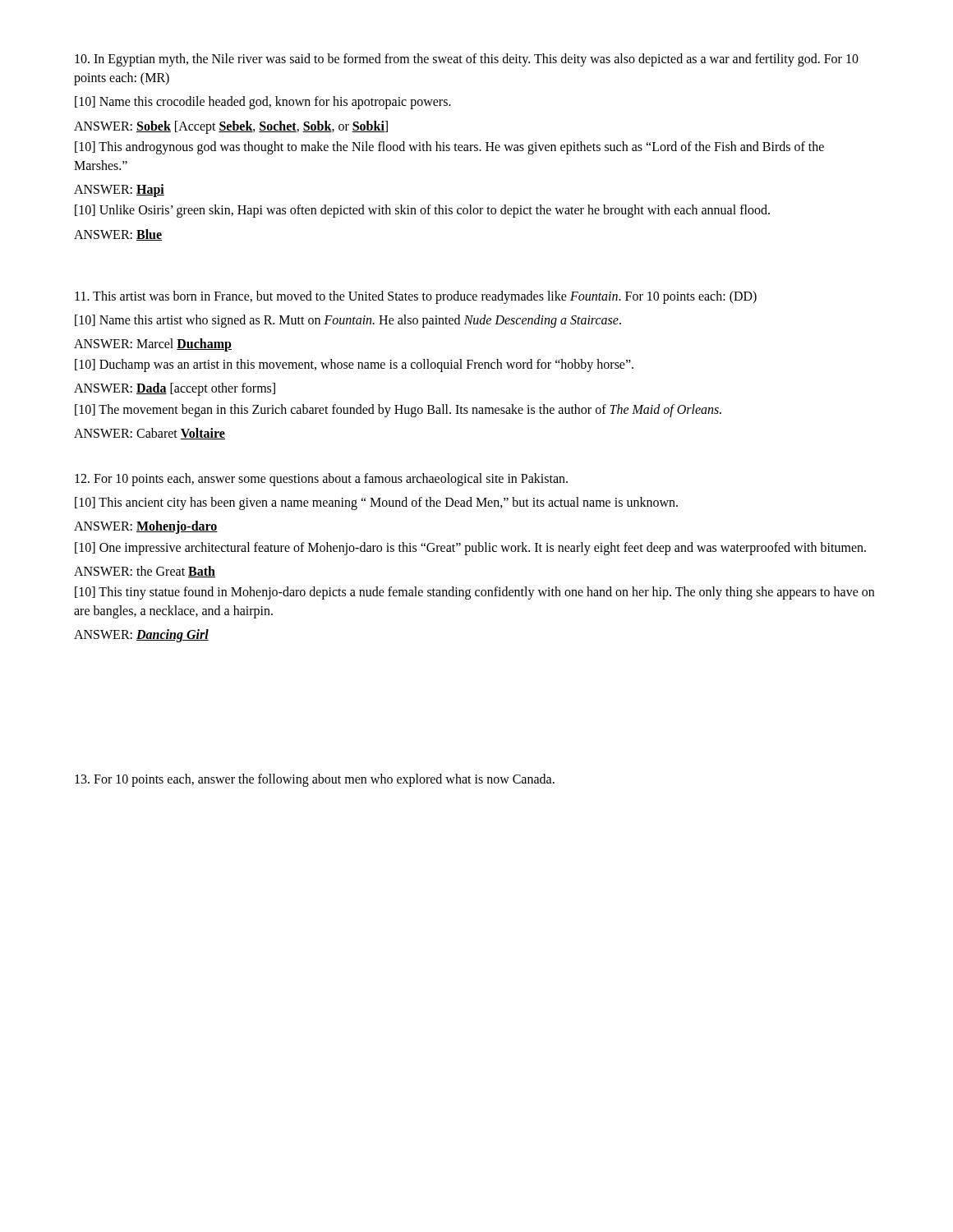Viewport: 953px width, 1232px height.
Task: Click on the text starting "[10] This ancient"
Action: 376,502
